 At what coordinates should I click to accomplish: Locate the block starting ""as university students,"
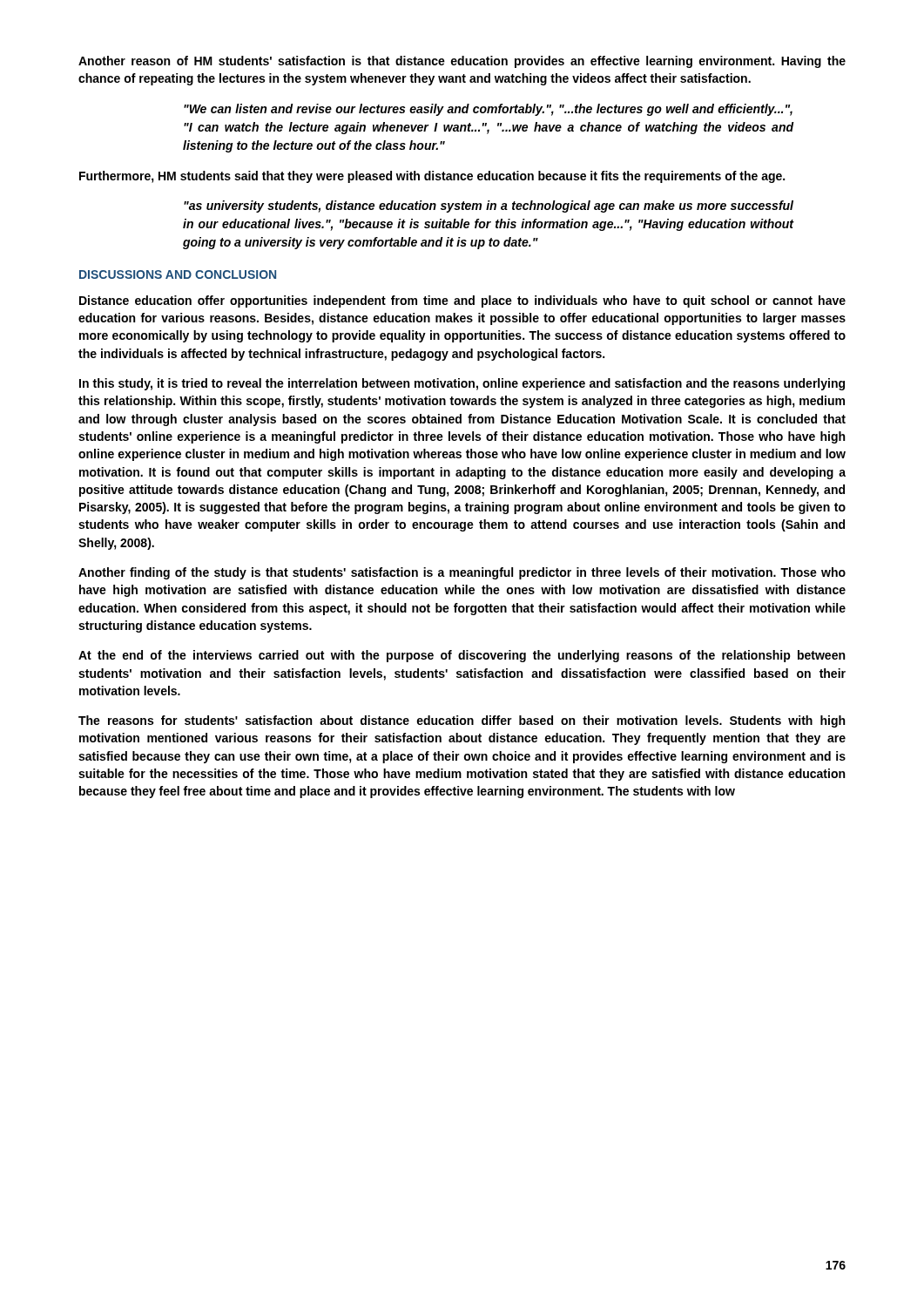488,224
